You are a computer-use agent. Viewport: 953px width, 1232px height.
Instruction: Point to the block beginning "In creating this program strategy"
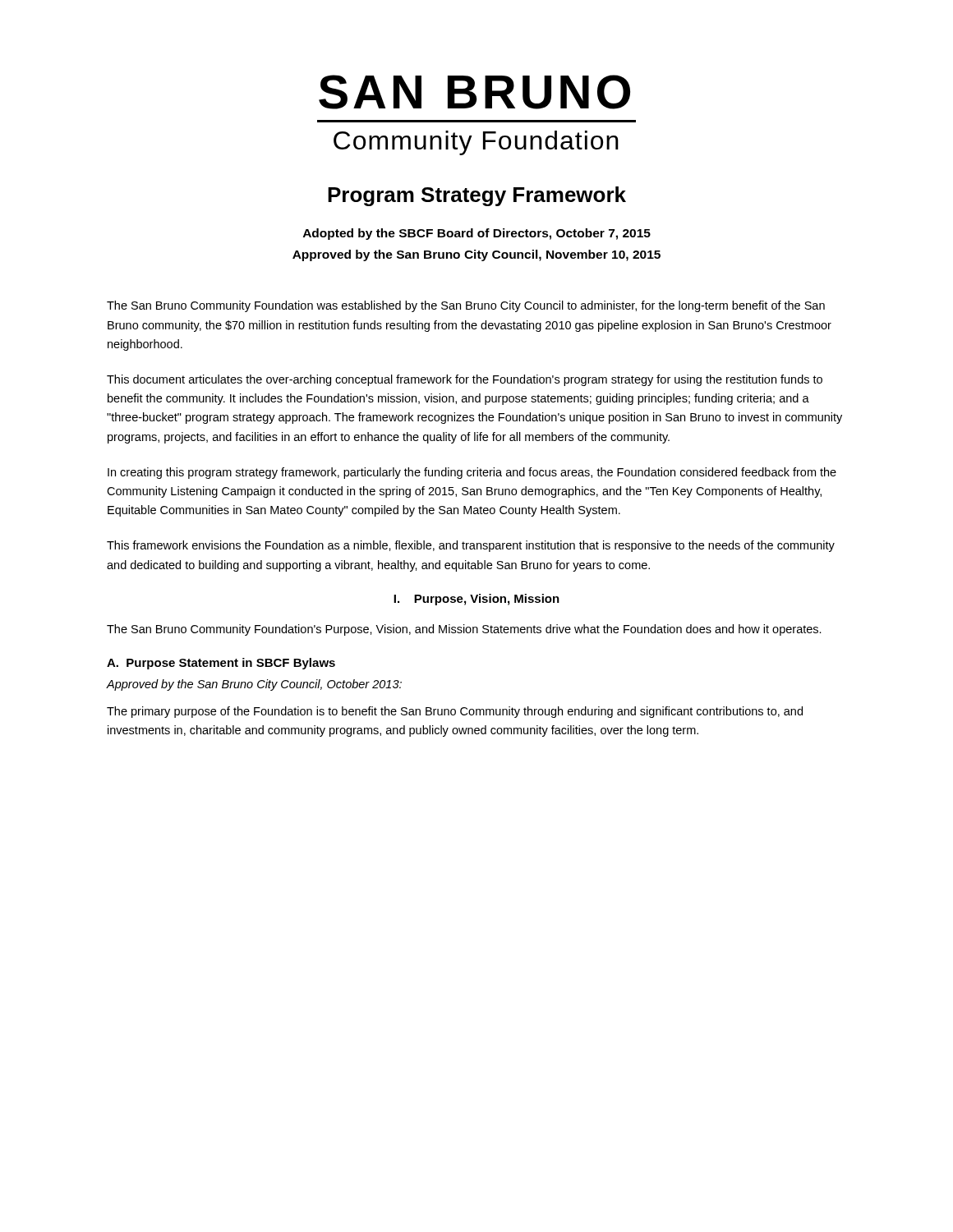click(472, 491)
